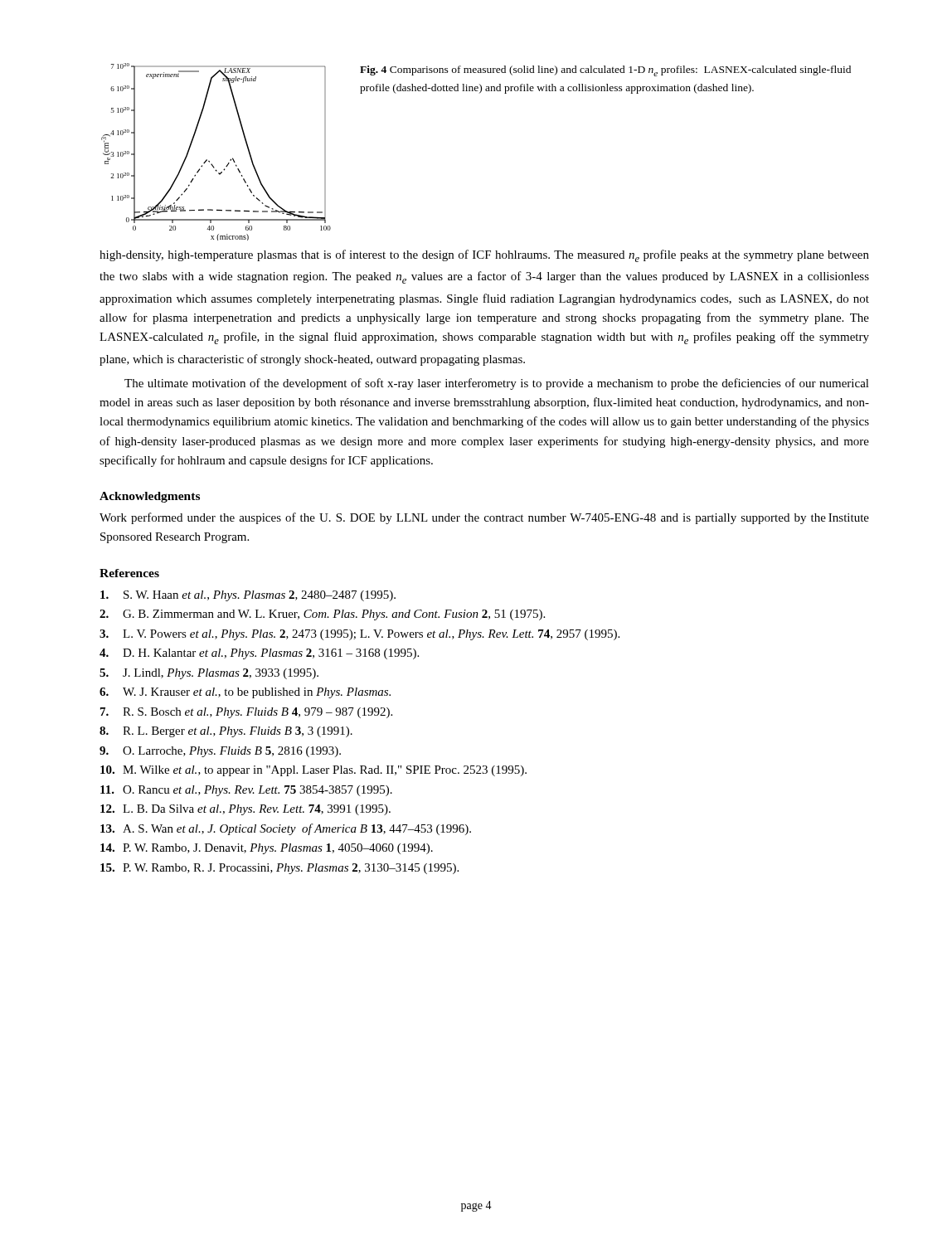This screenshot has width=952, height=1244.
Task: Locate the passage starting "14. P. W. Rambo, J."
Action: (x=267, y=849)
